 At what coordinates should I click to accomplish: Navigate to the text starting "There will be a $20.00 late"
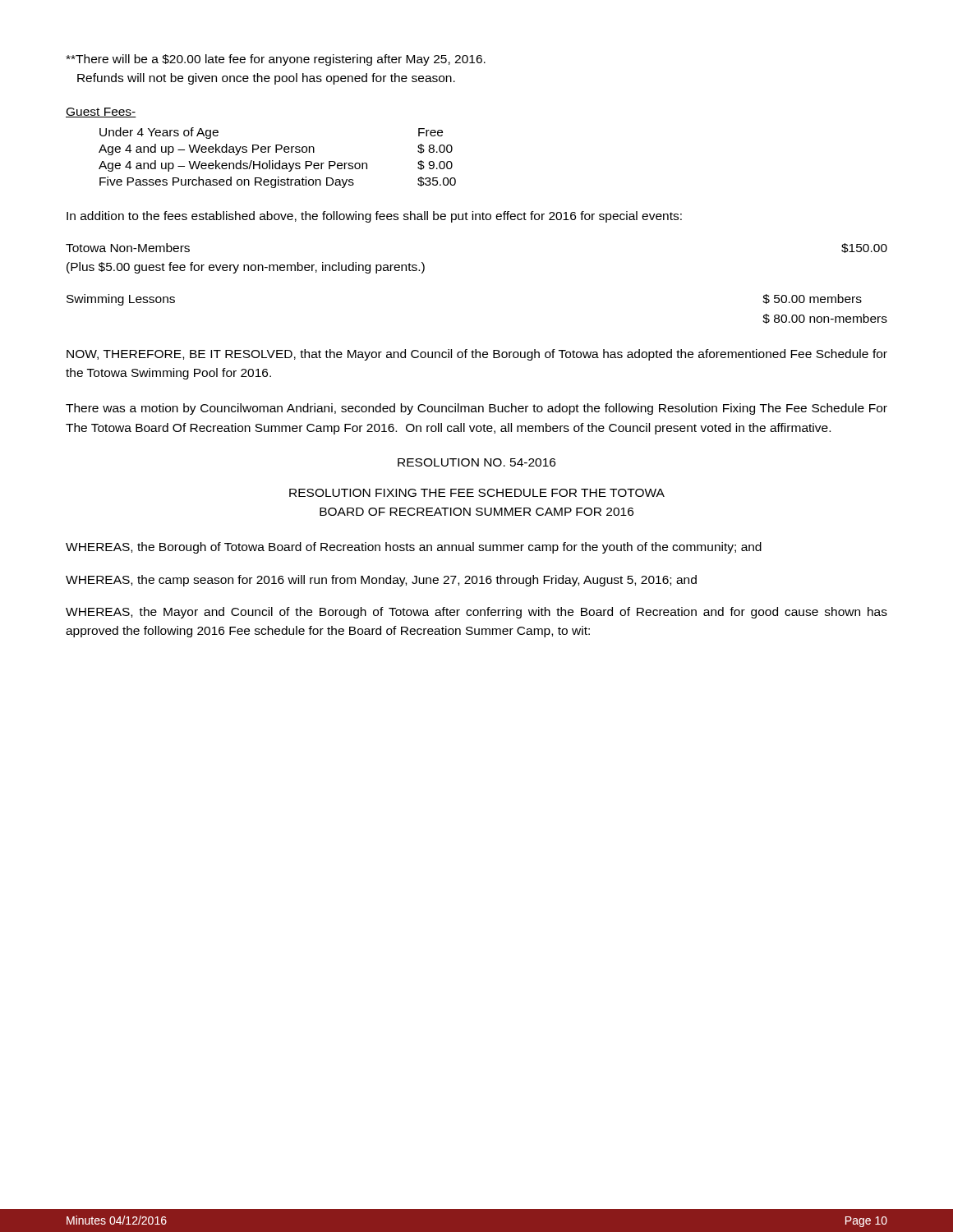[276, 68]
